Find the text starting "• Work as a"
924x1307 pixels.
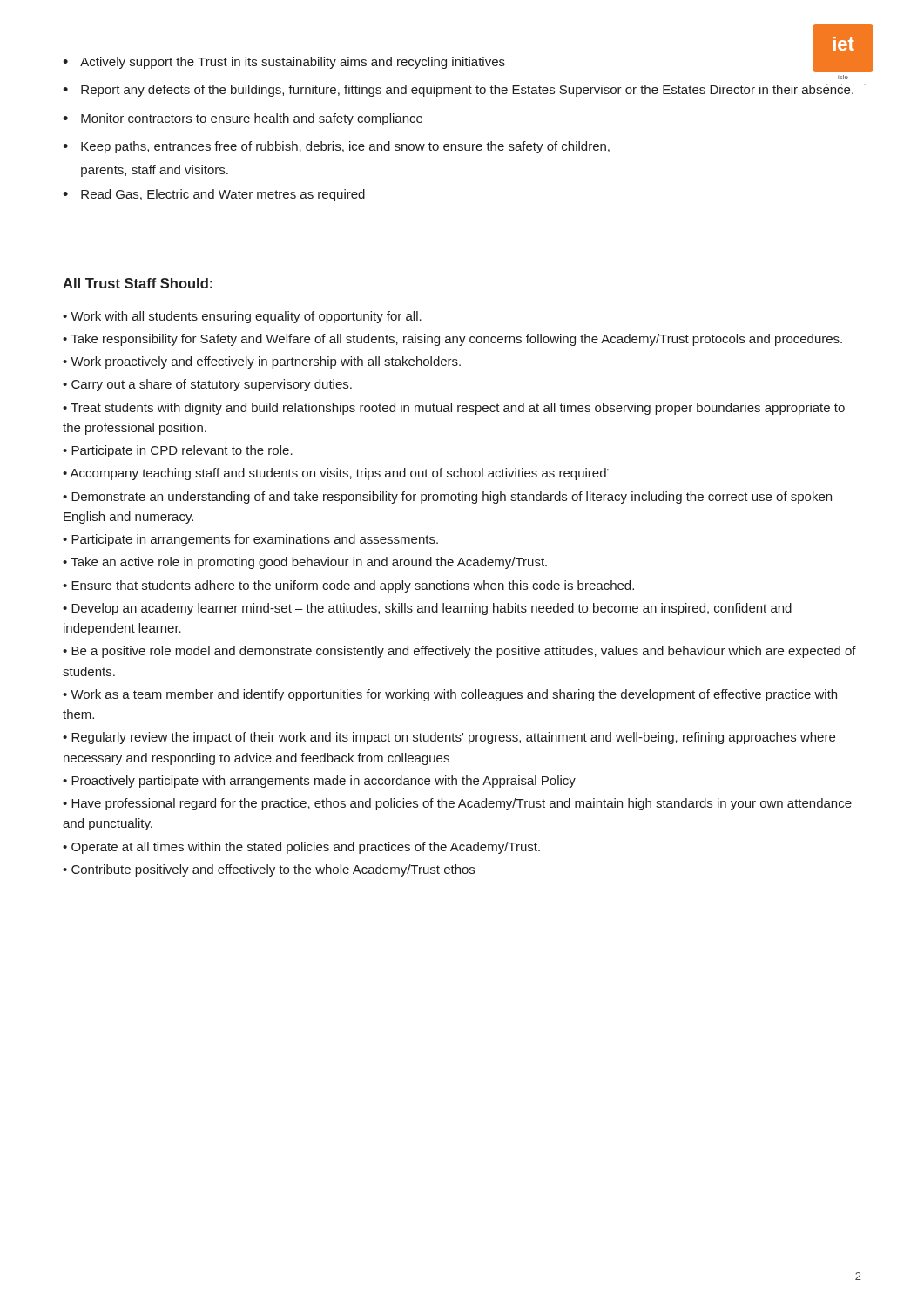click(450, 704)
